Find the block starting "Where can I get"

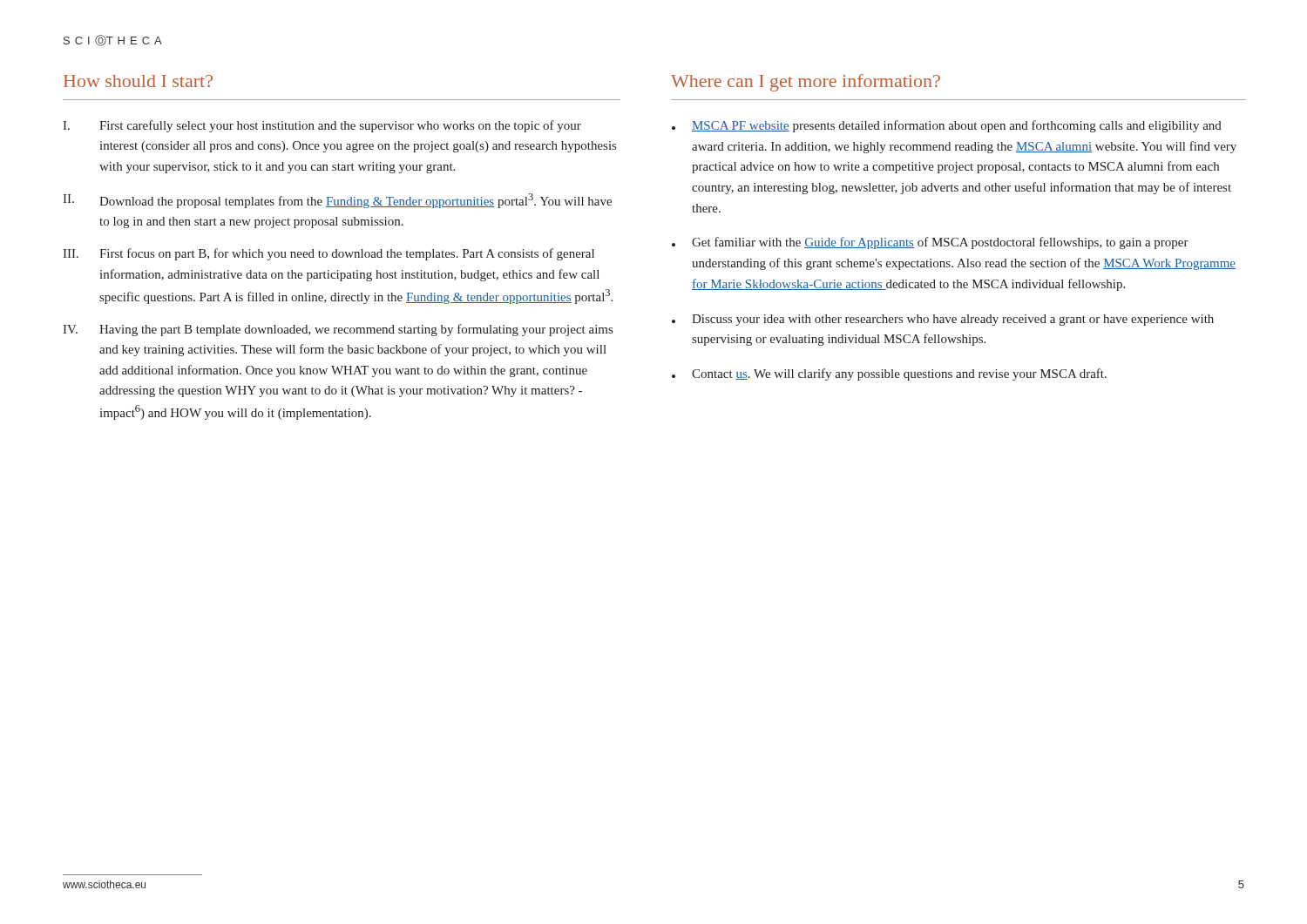[806, 81]
